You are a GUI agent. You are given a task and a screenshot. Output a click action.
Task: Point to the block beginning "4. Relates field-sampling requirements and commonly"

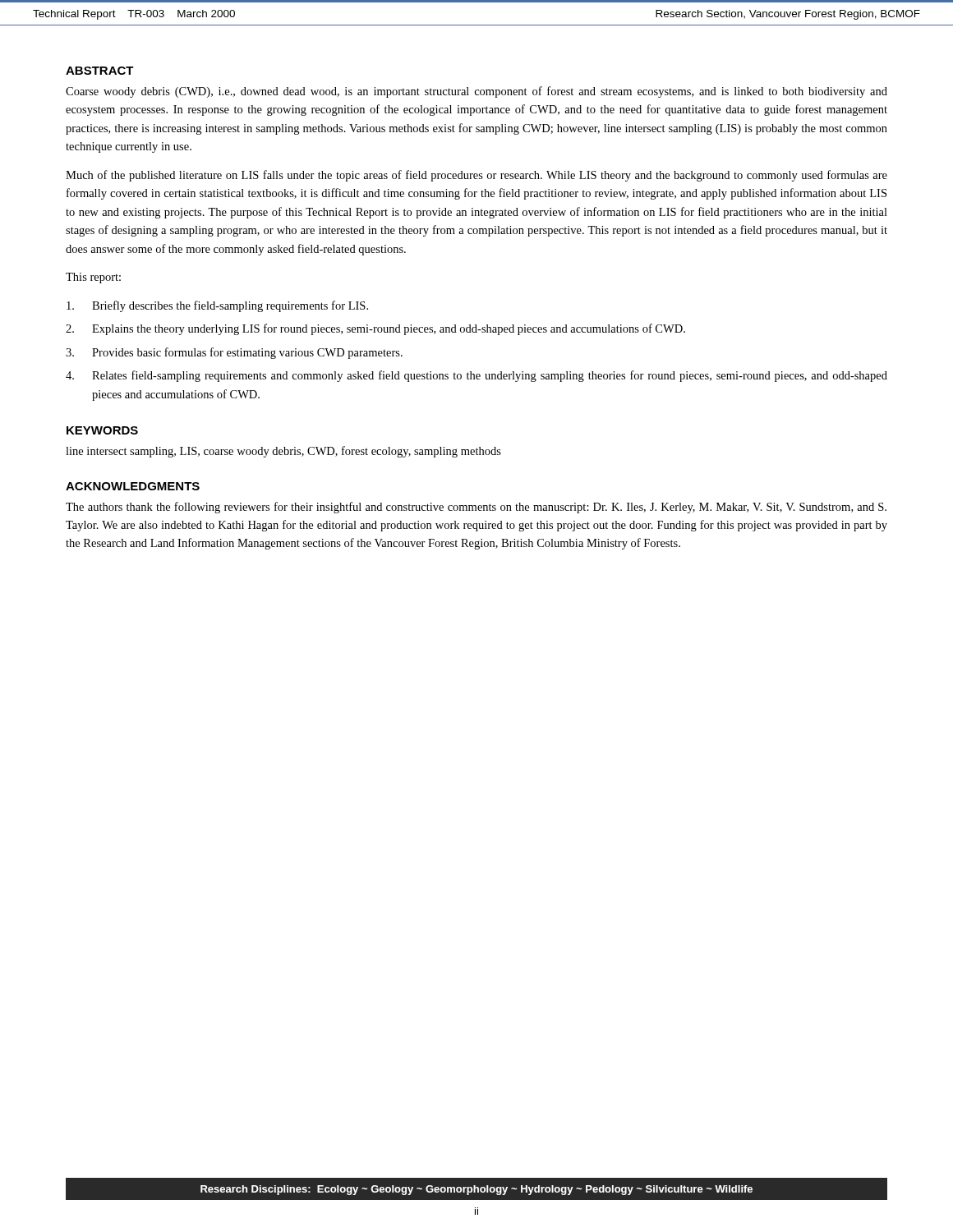click(x=476, y=385)
